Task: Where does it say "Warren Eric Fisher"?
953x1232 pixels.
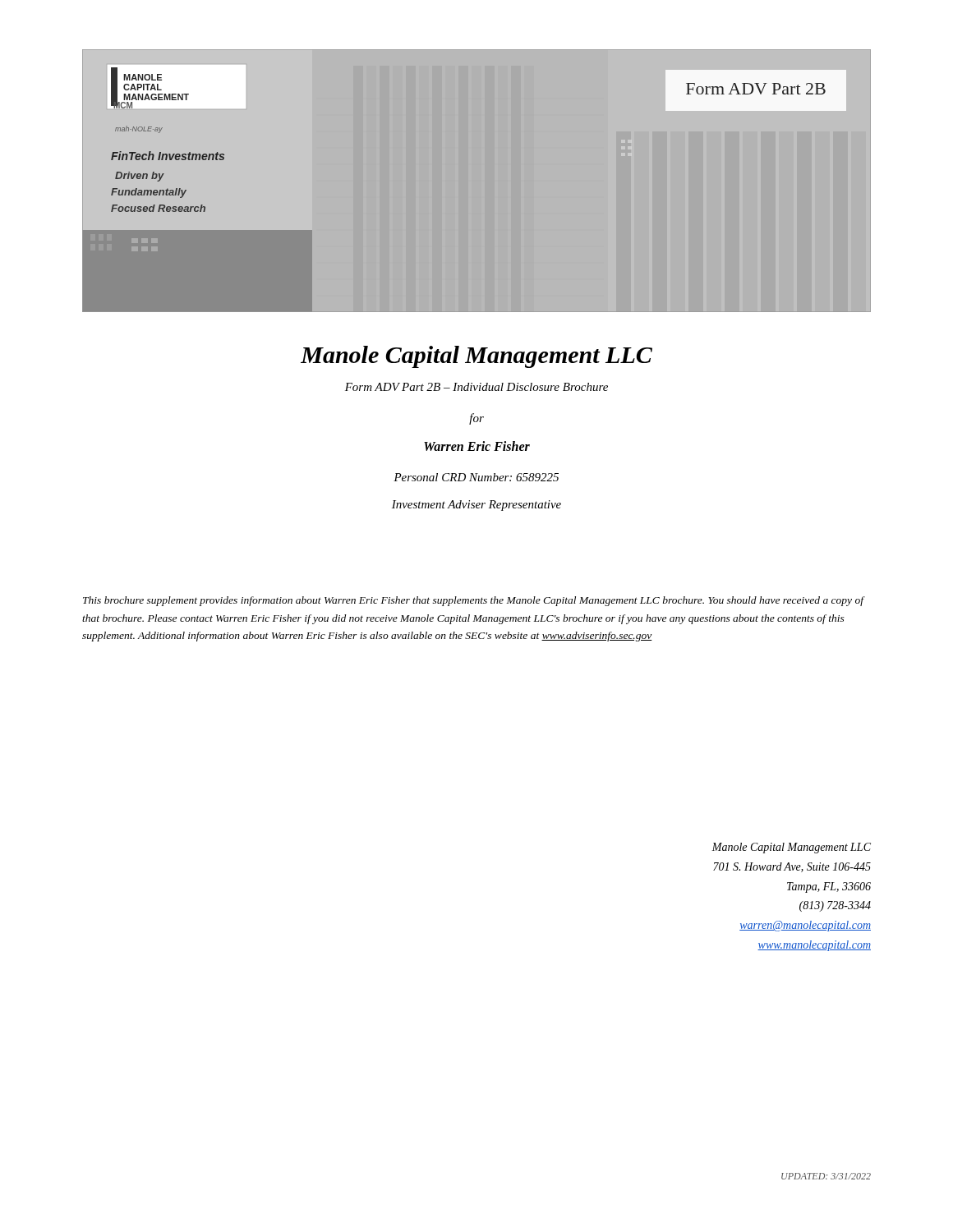Action: coord(476,446)
